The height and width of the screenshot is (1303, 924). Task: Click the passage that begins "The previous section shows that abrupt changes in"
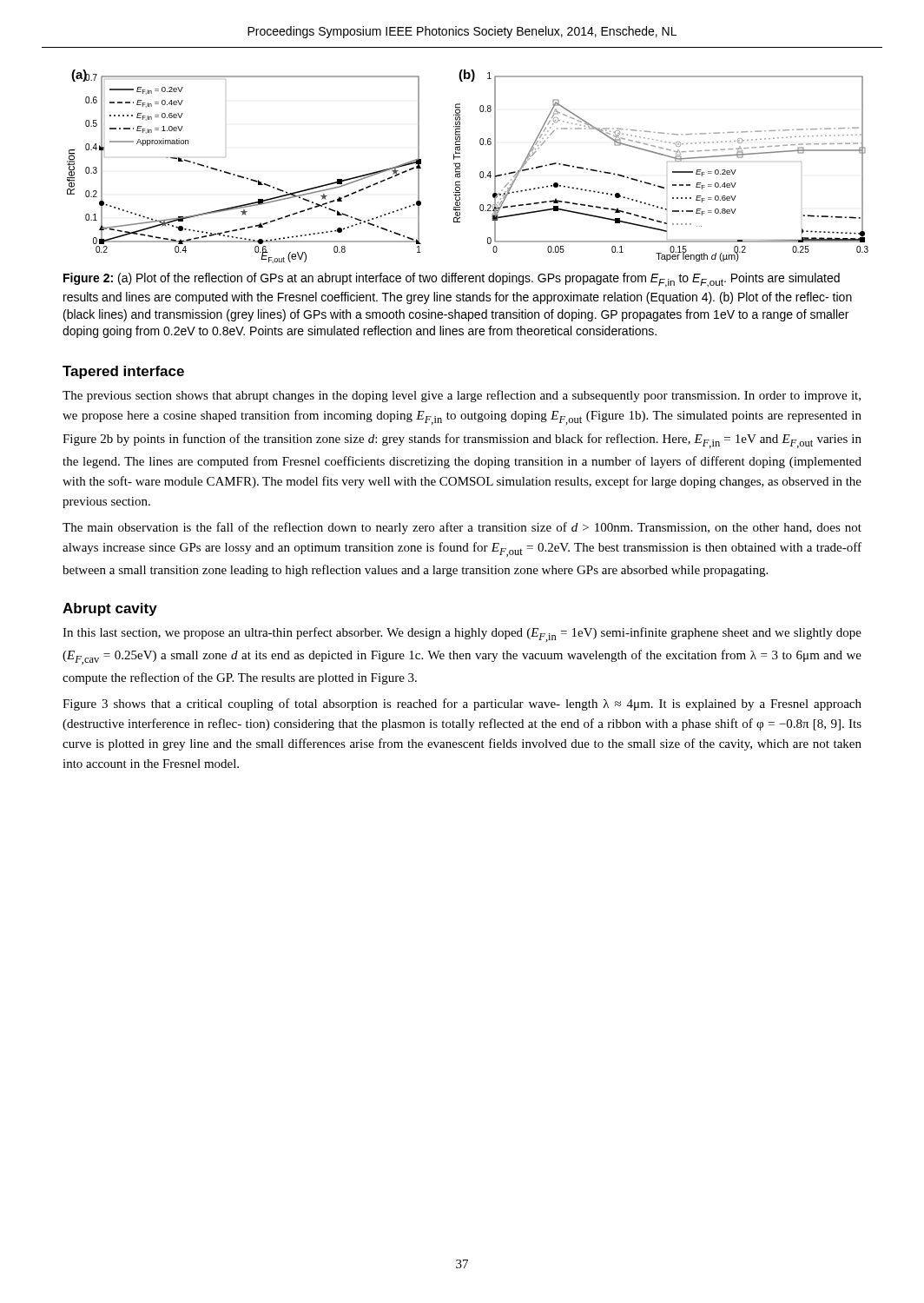coord(462,483)
